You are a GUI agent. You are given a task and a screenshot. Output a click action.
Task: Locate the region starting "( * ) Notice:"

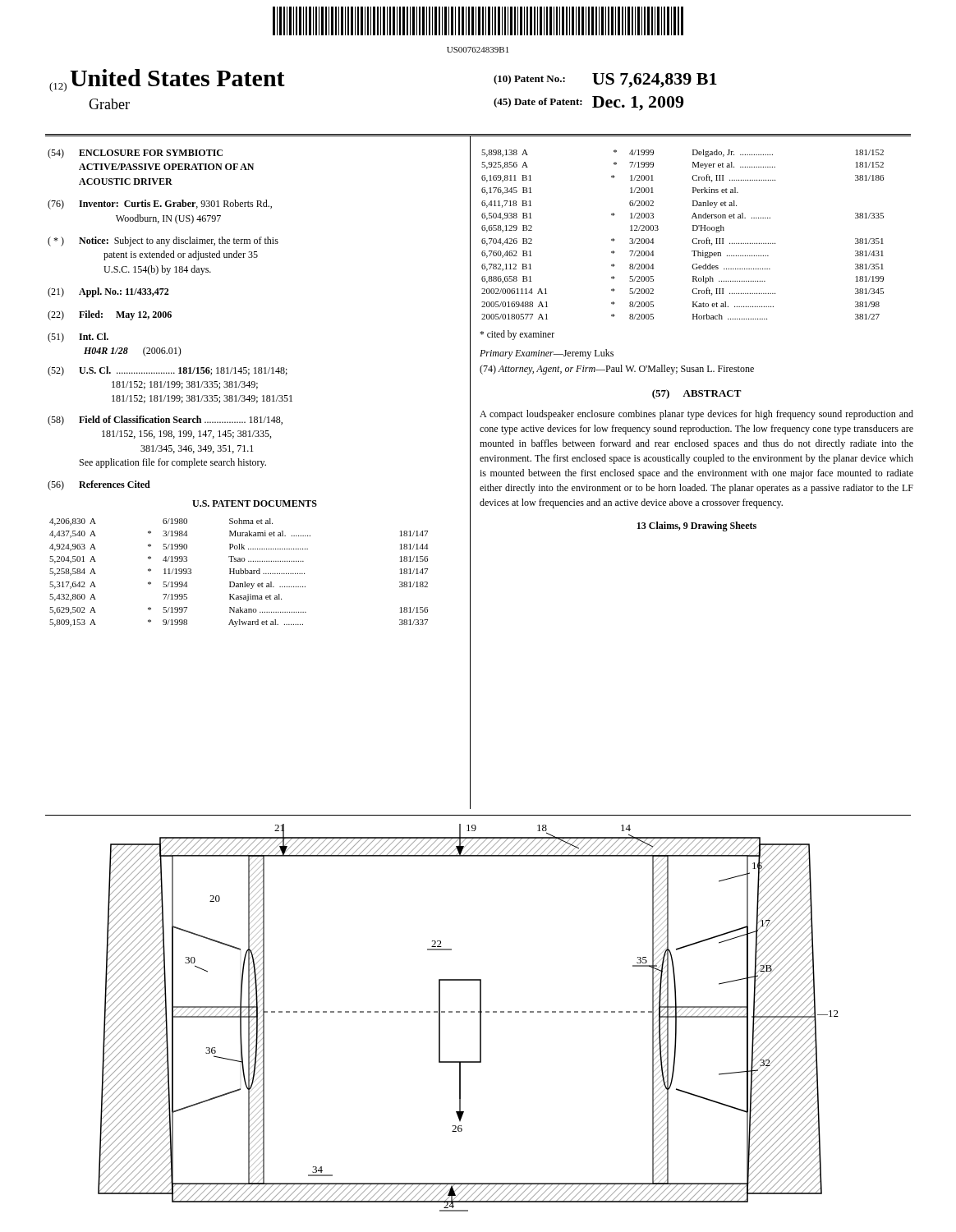163,256
